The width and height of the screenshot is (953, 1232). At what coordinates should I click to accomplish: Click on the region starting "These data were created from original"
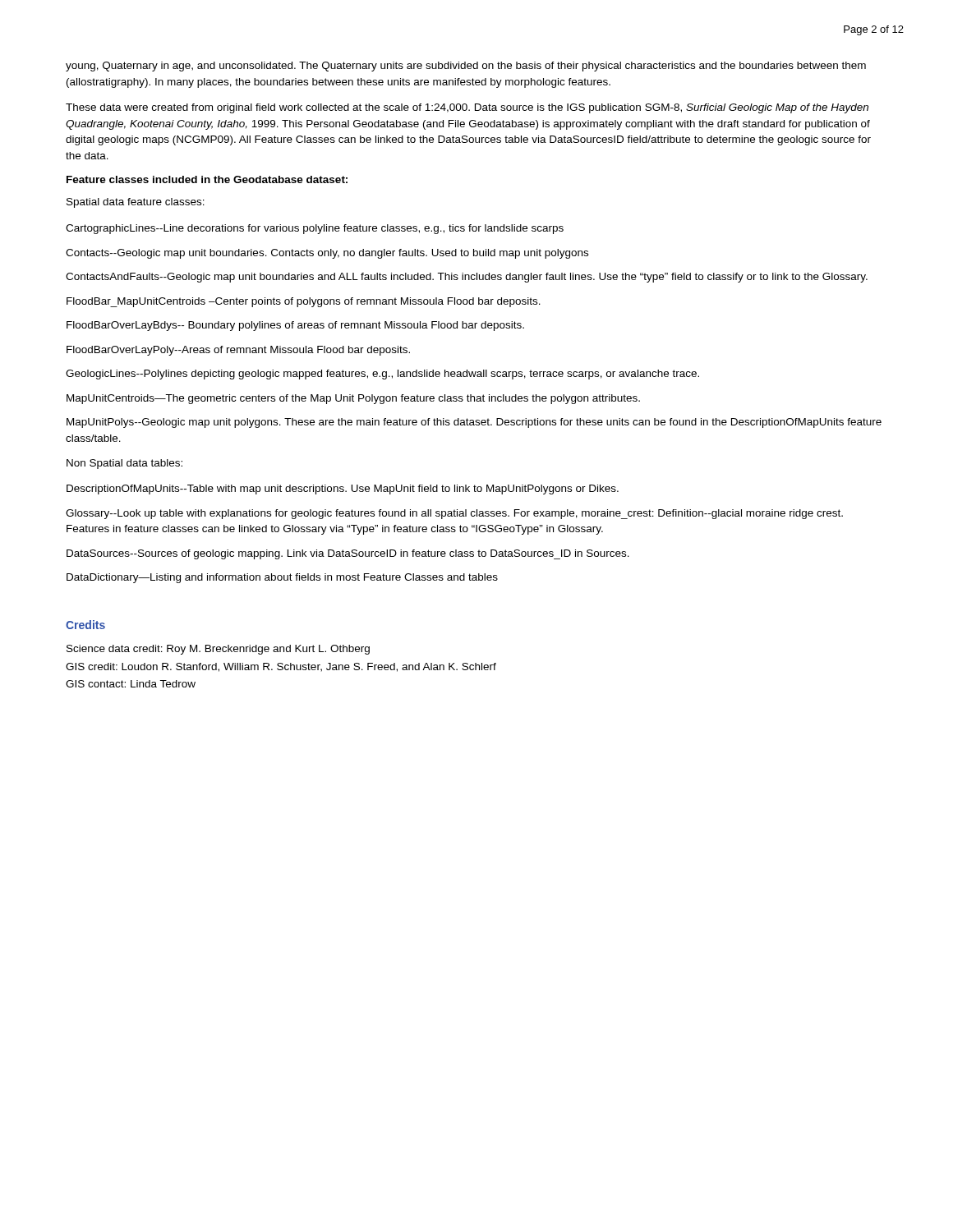(x=468, y=131)
